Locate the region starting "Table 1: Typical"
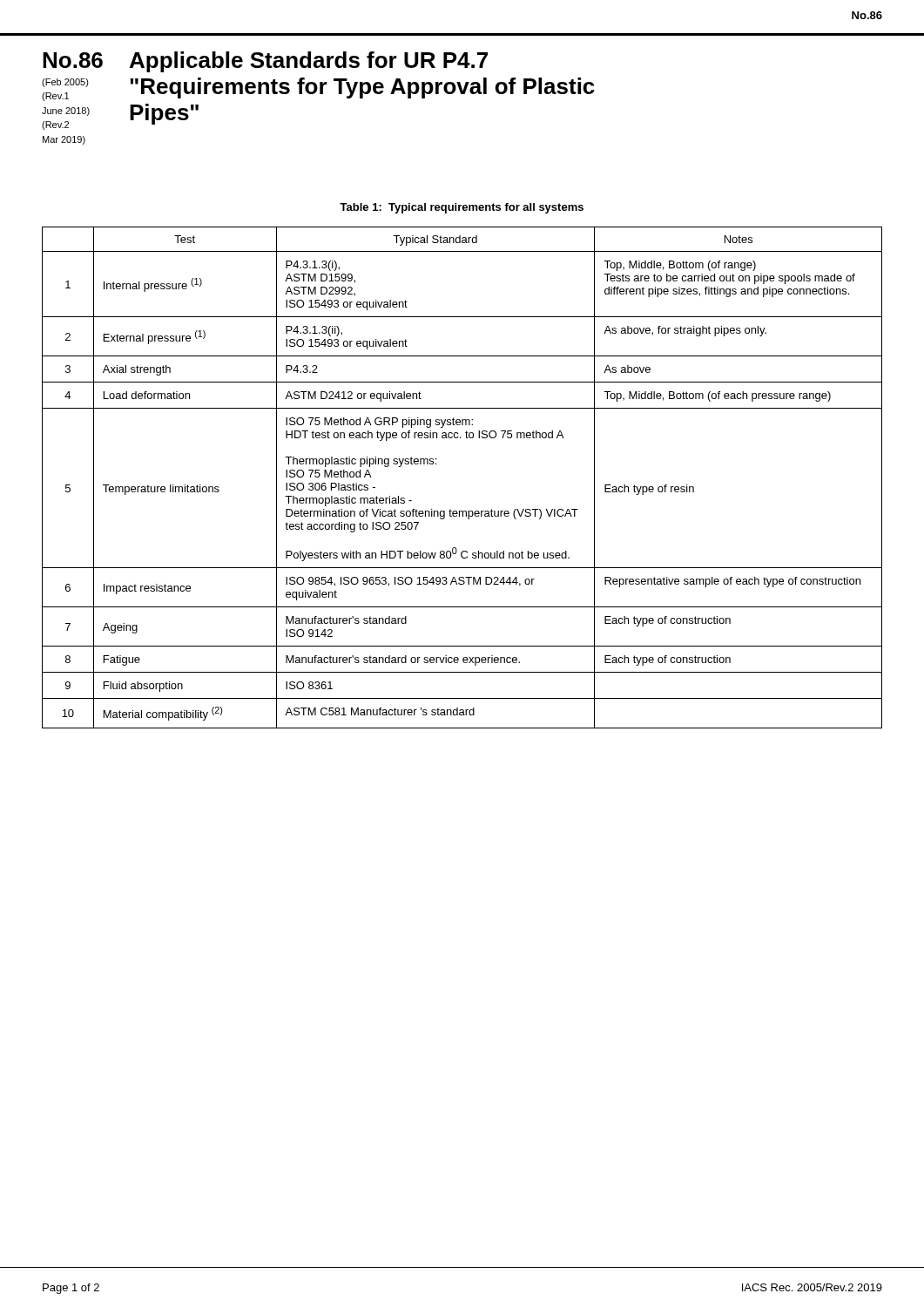Image resolution: width=924 pixels, height=1307 pixels. 462,207
